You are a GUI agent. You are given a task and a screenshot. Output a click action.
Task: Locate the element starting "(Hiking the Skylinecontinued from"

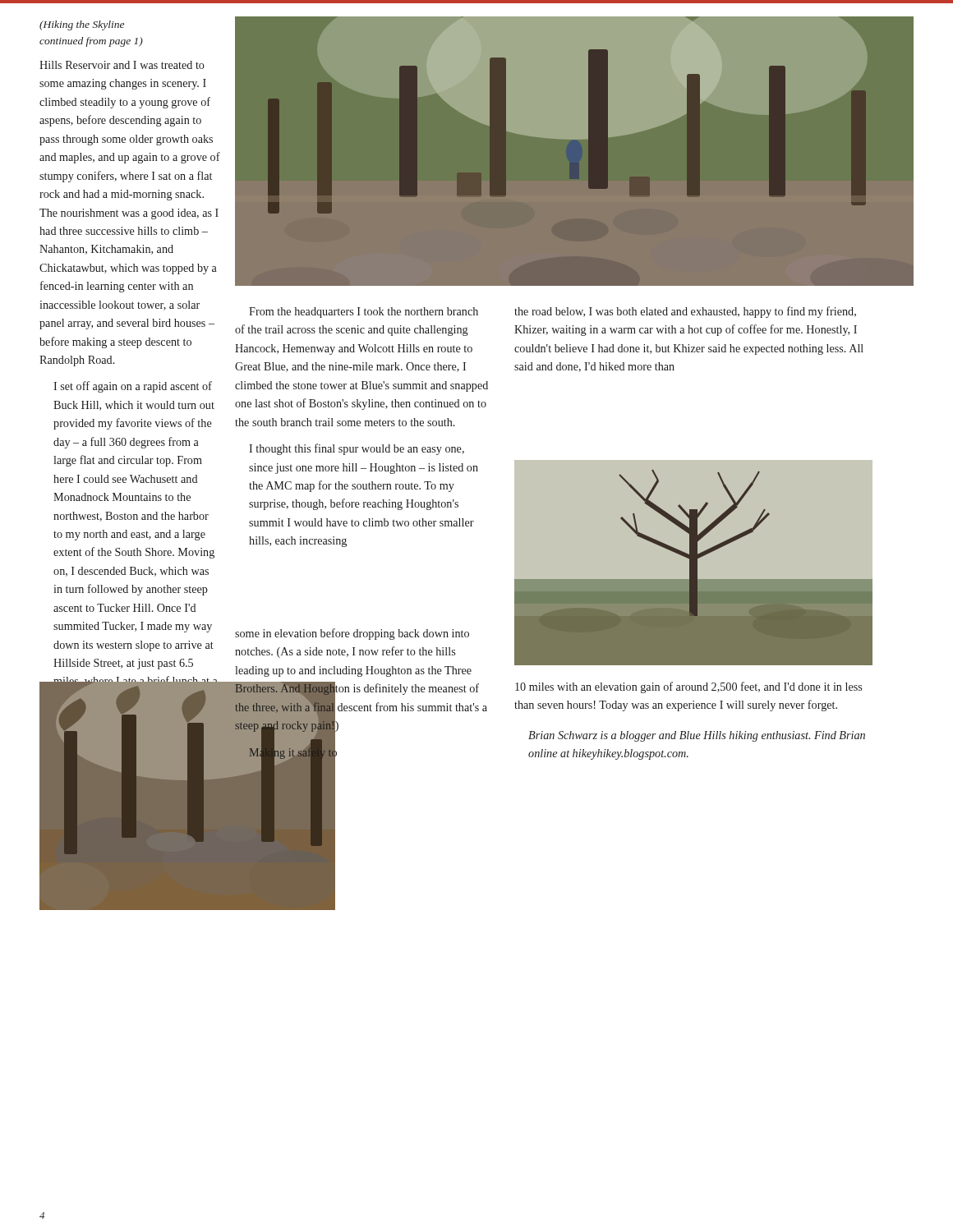coord(91,32)
